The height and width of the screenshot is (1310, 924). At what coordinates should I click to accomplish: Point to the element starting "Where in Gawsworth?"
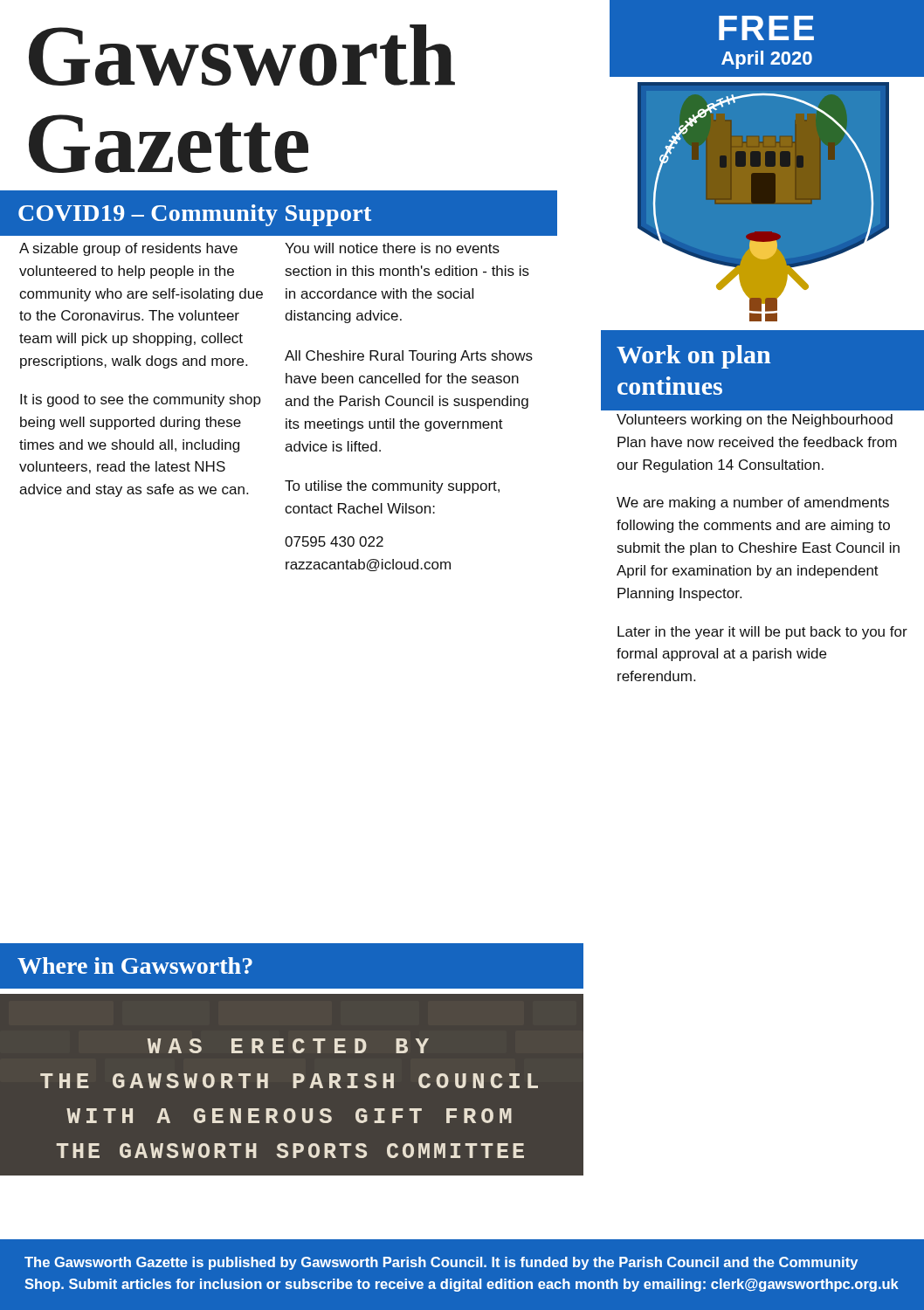pos(135,965)
